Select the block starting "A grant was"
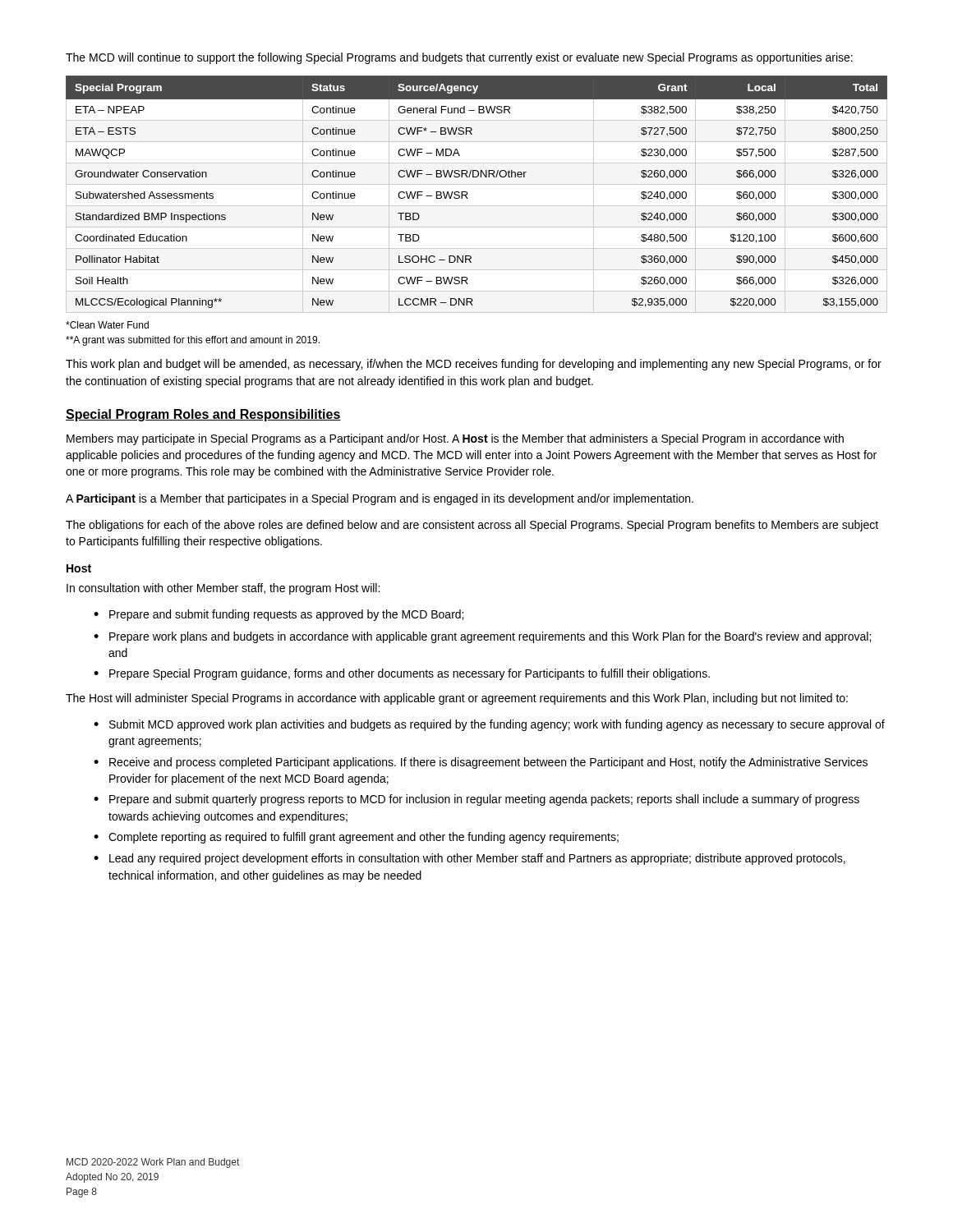Screen dimensions: 1232x953 (x=193, y=340)
